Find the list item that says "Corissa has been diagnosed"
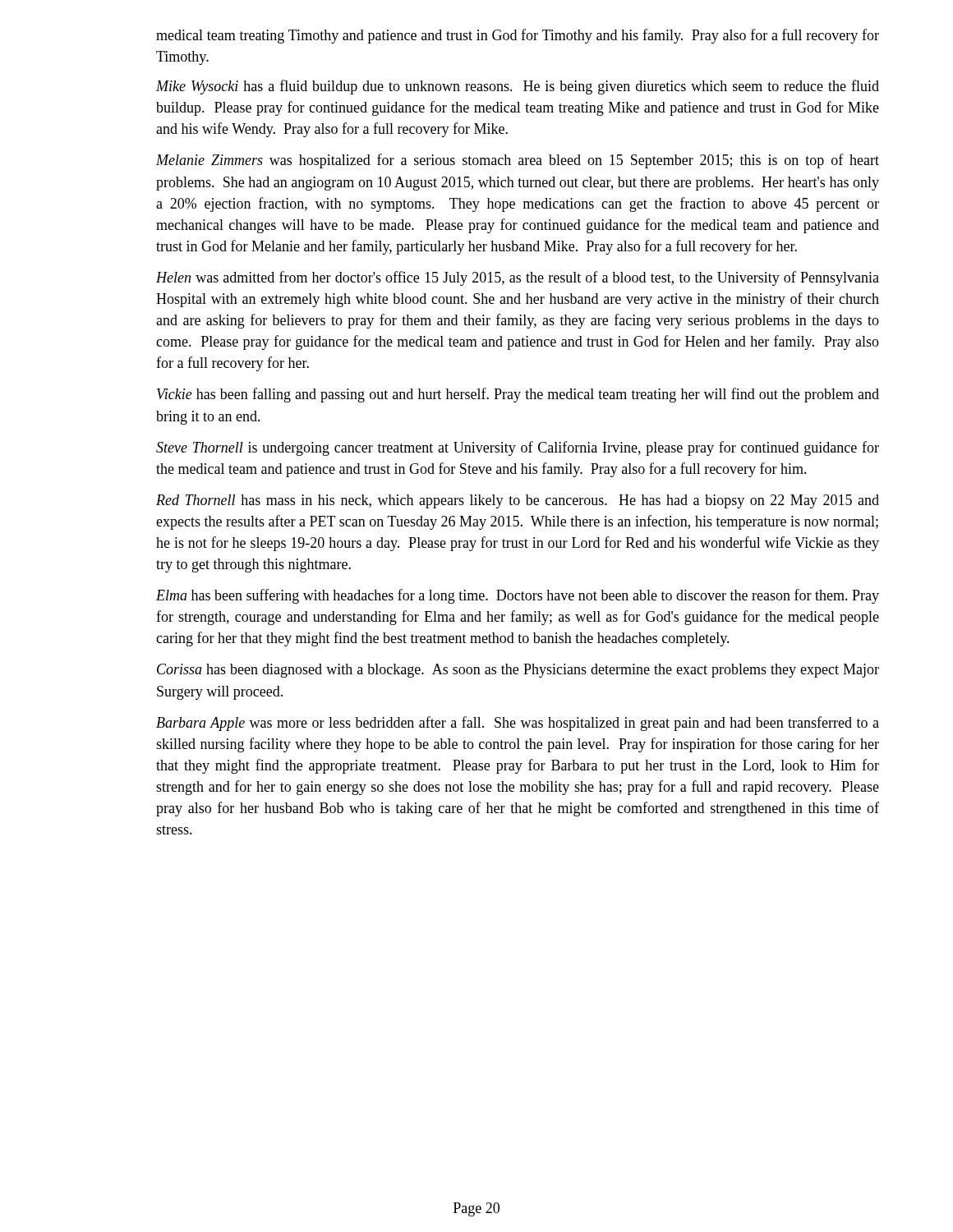Screen dimensions: 1232x953 click(x=485, y=681)
